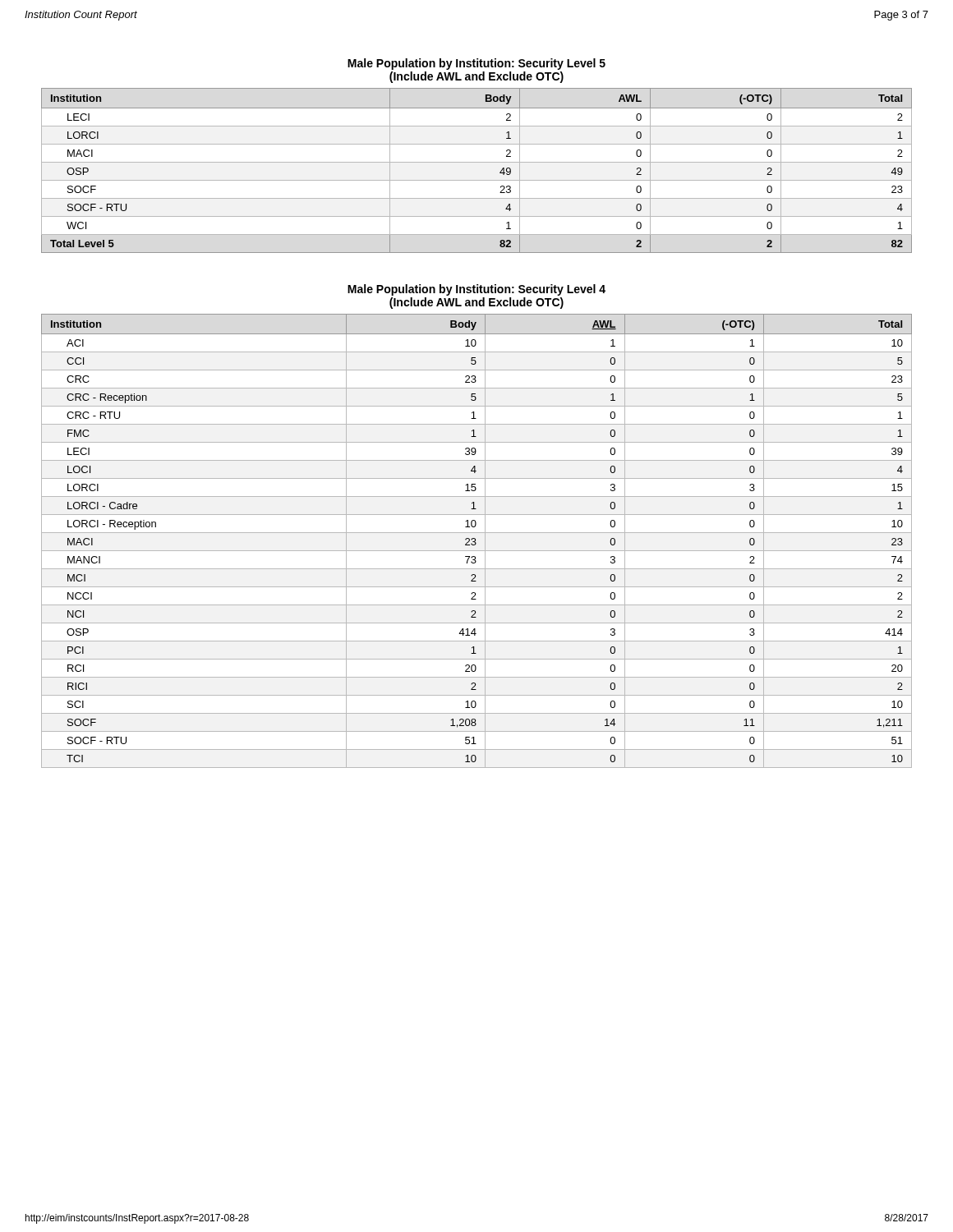Locate the table with the text "CRC - RTU"
953x1232 pixels.
(x=476, y=541)
